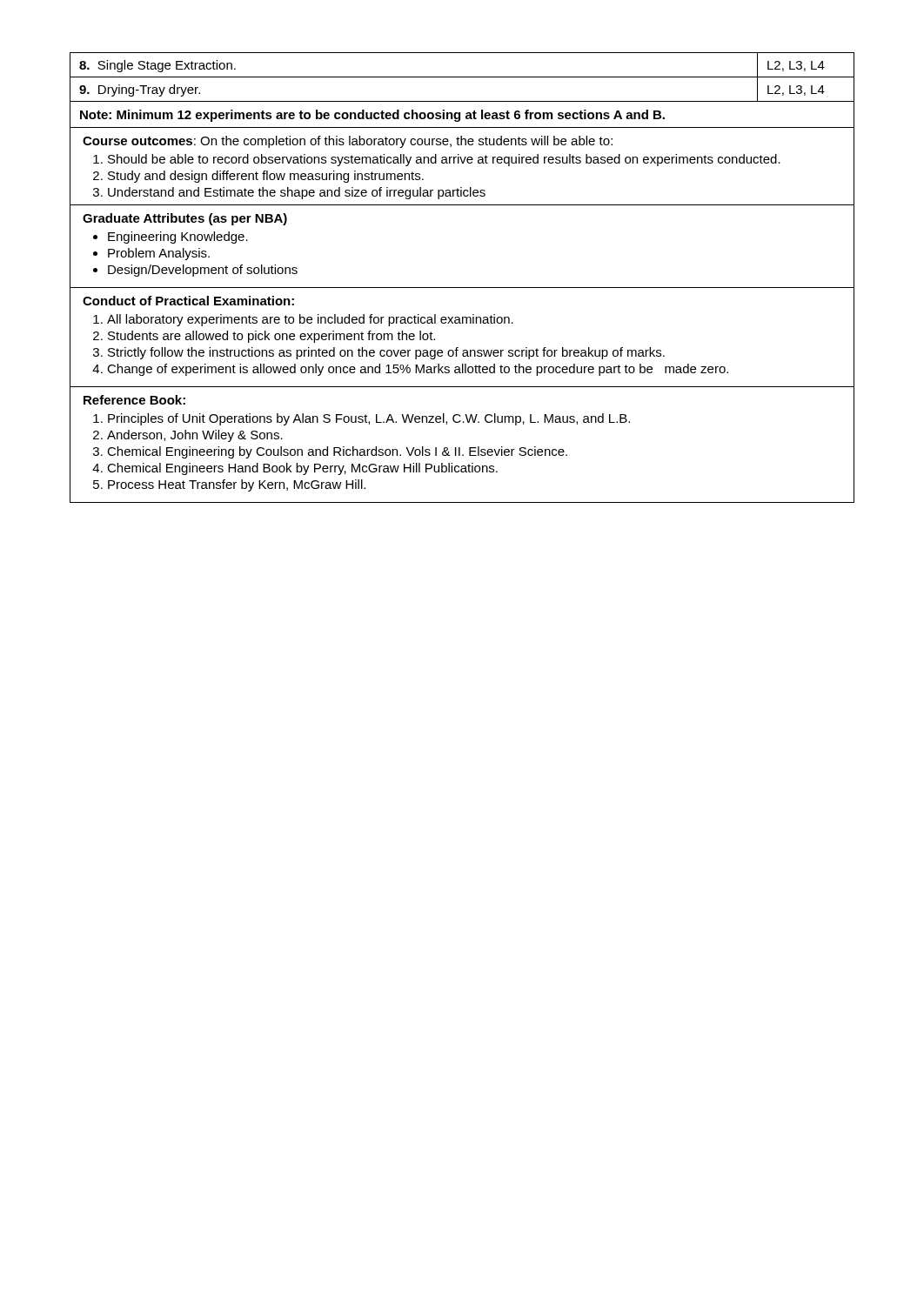Select the list item that reads "Change of experiment is allowed"

coord(418,368)
